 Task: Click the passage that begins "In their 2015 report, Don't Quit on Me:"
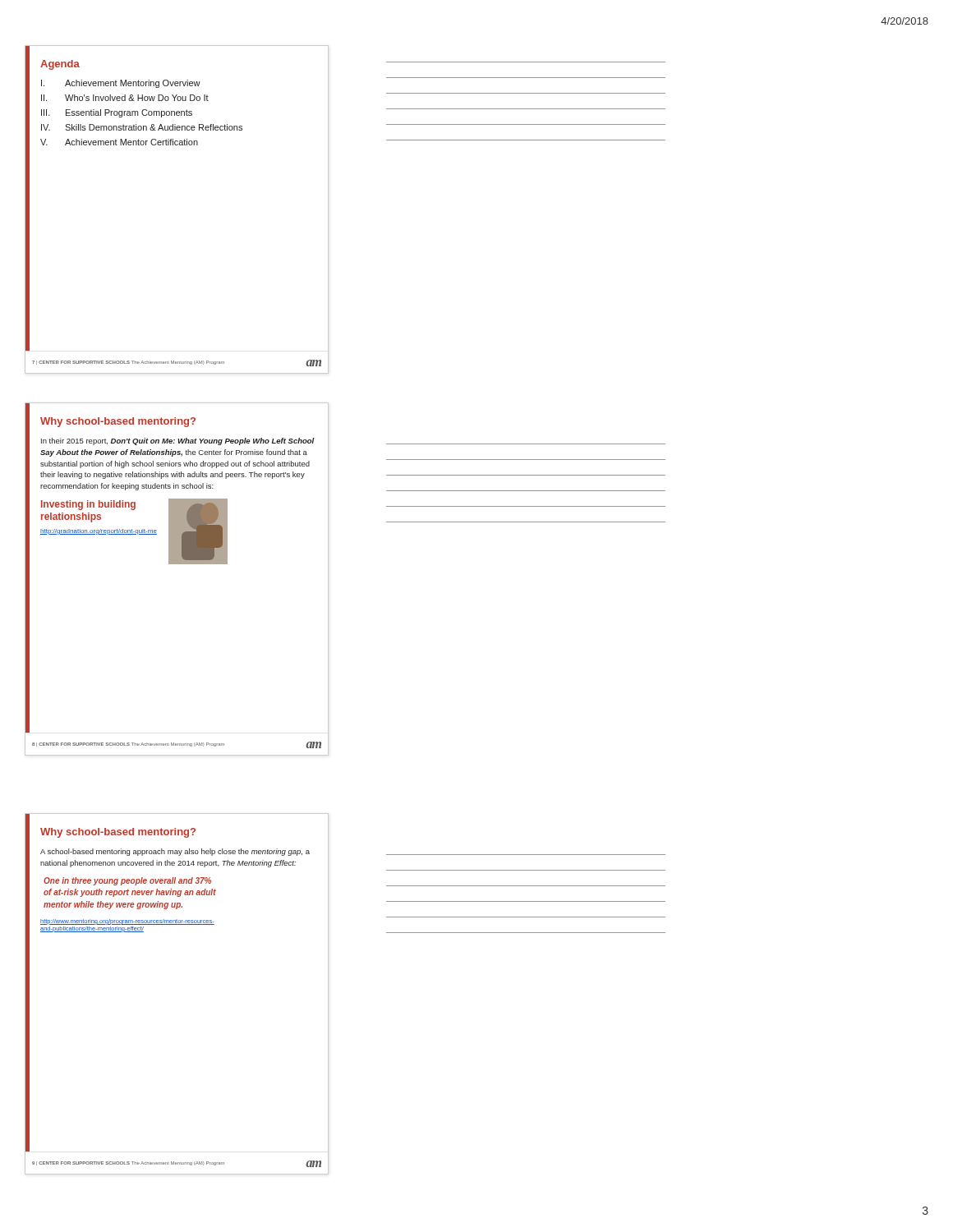(177, 463)
